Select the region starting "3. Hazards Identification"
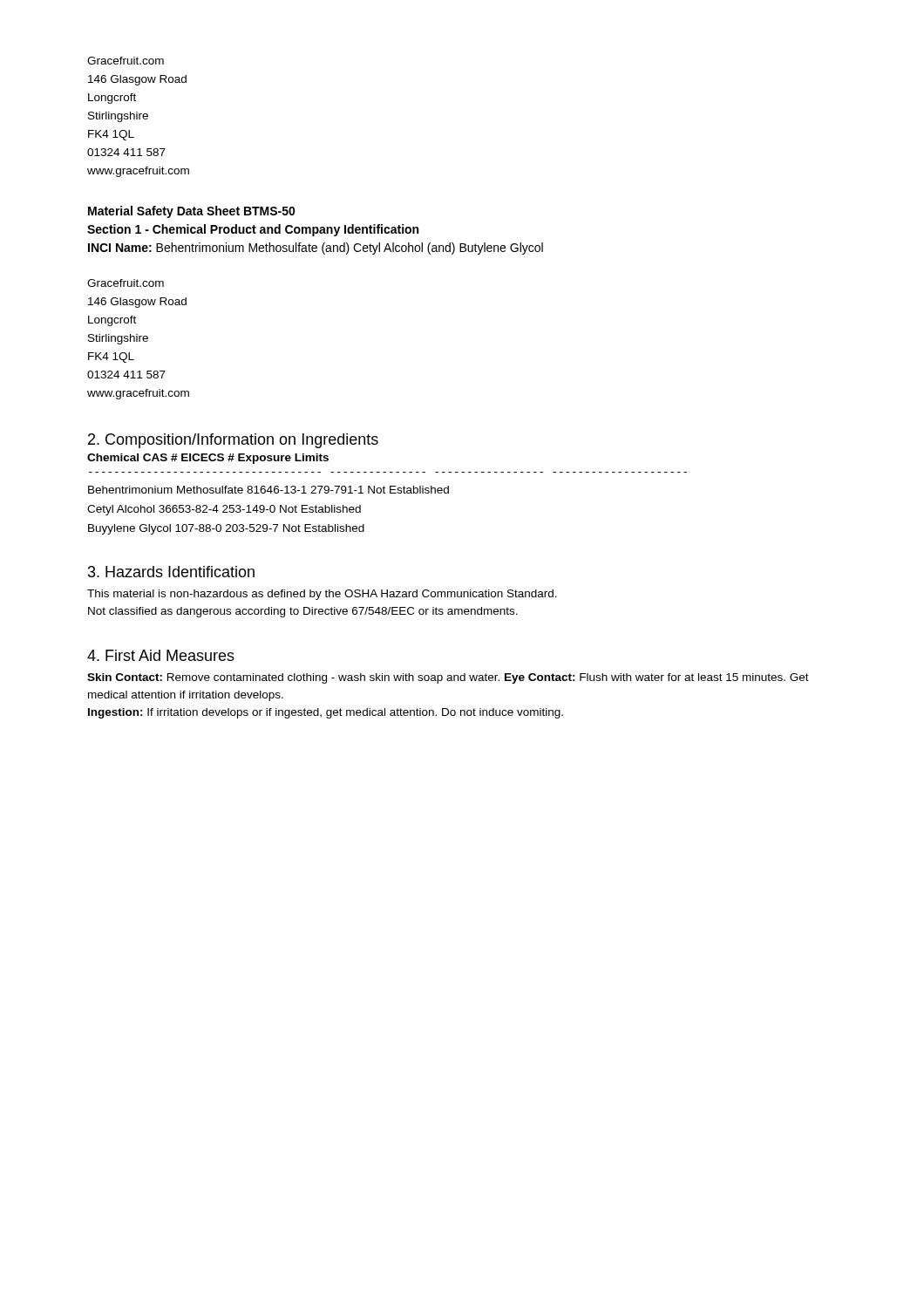The height and width of the screenshot is (1308, 924). point(171,572)
